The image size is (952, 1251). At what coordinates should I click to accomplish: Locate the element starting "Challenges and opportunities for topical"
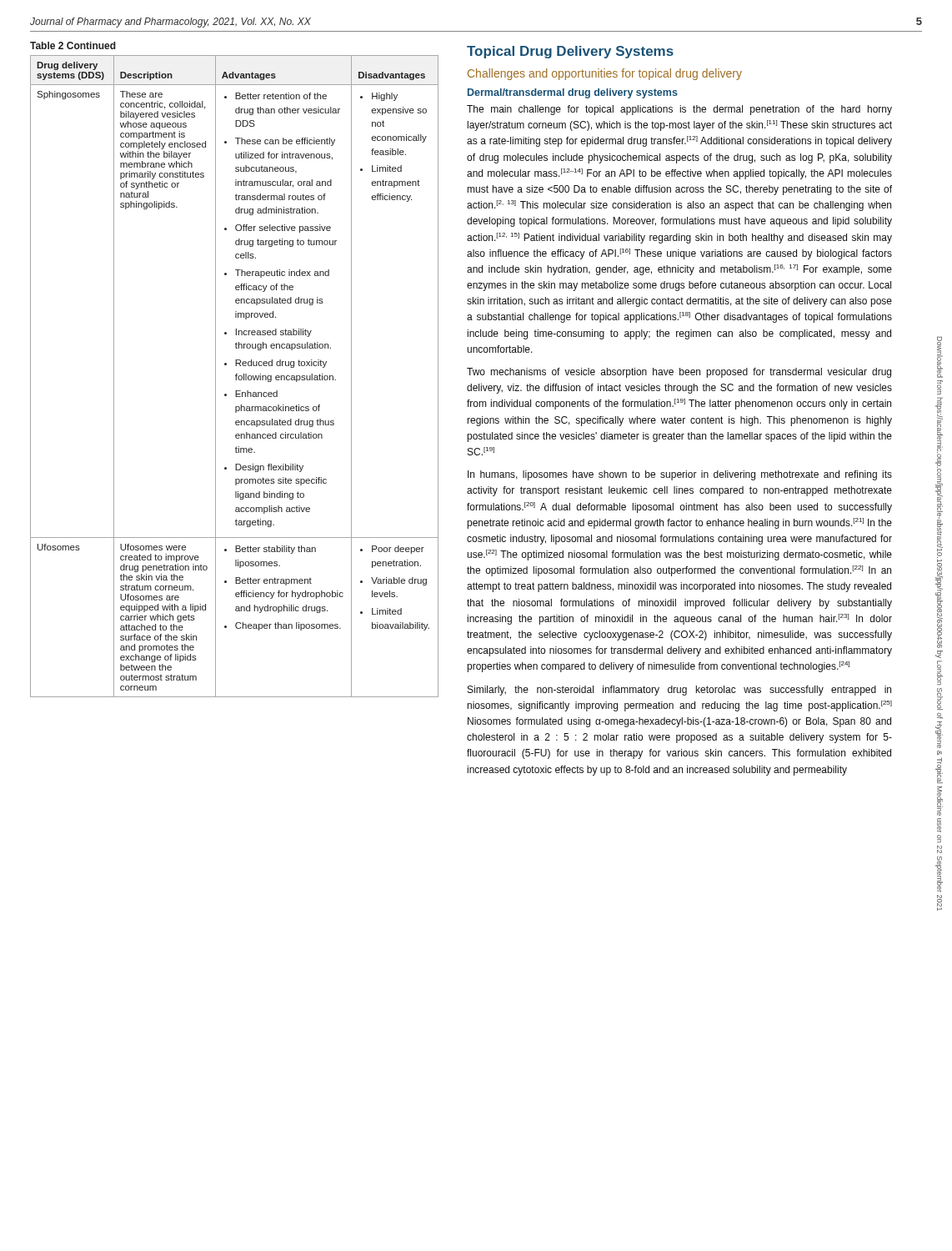[x=604, y=73]
